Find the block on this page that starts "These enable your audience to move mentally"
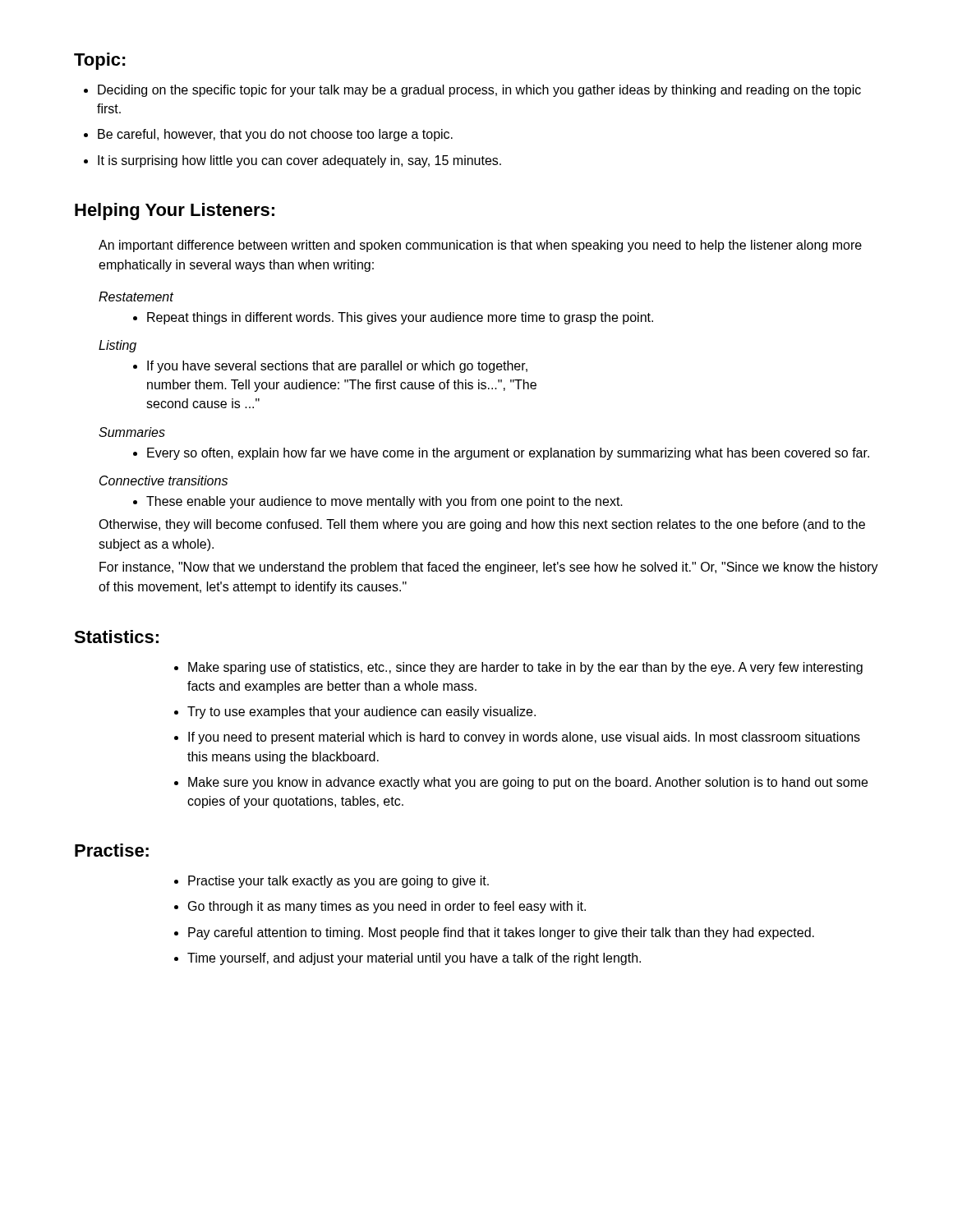 (378, 502)
